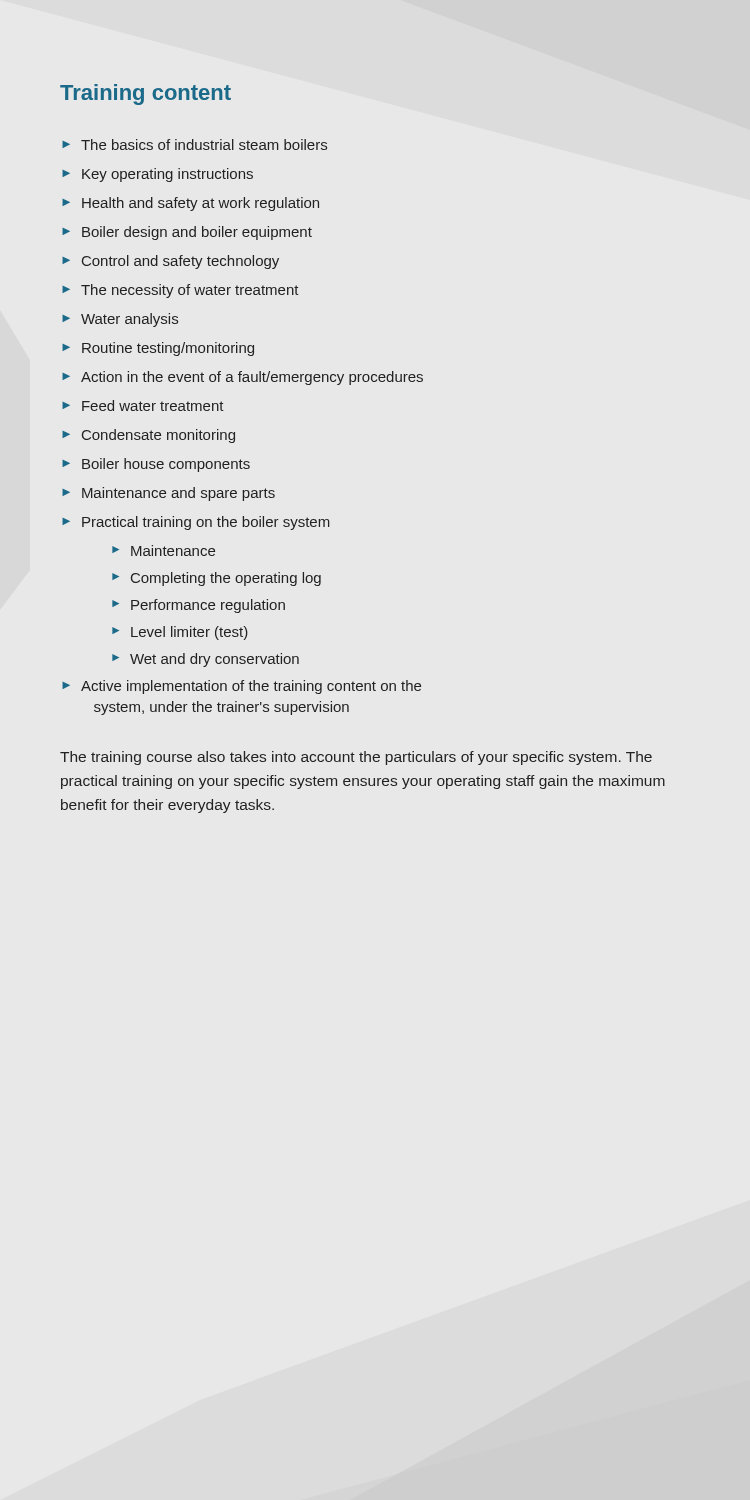The image size is (750, 1500).
Task: Select the text starting "► Performance regulation"
Action: pos(198,606)
